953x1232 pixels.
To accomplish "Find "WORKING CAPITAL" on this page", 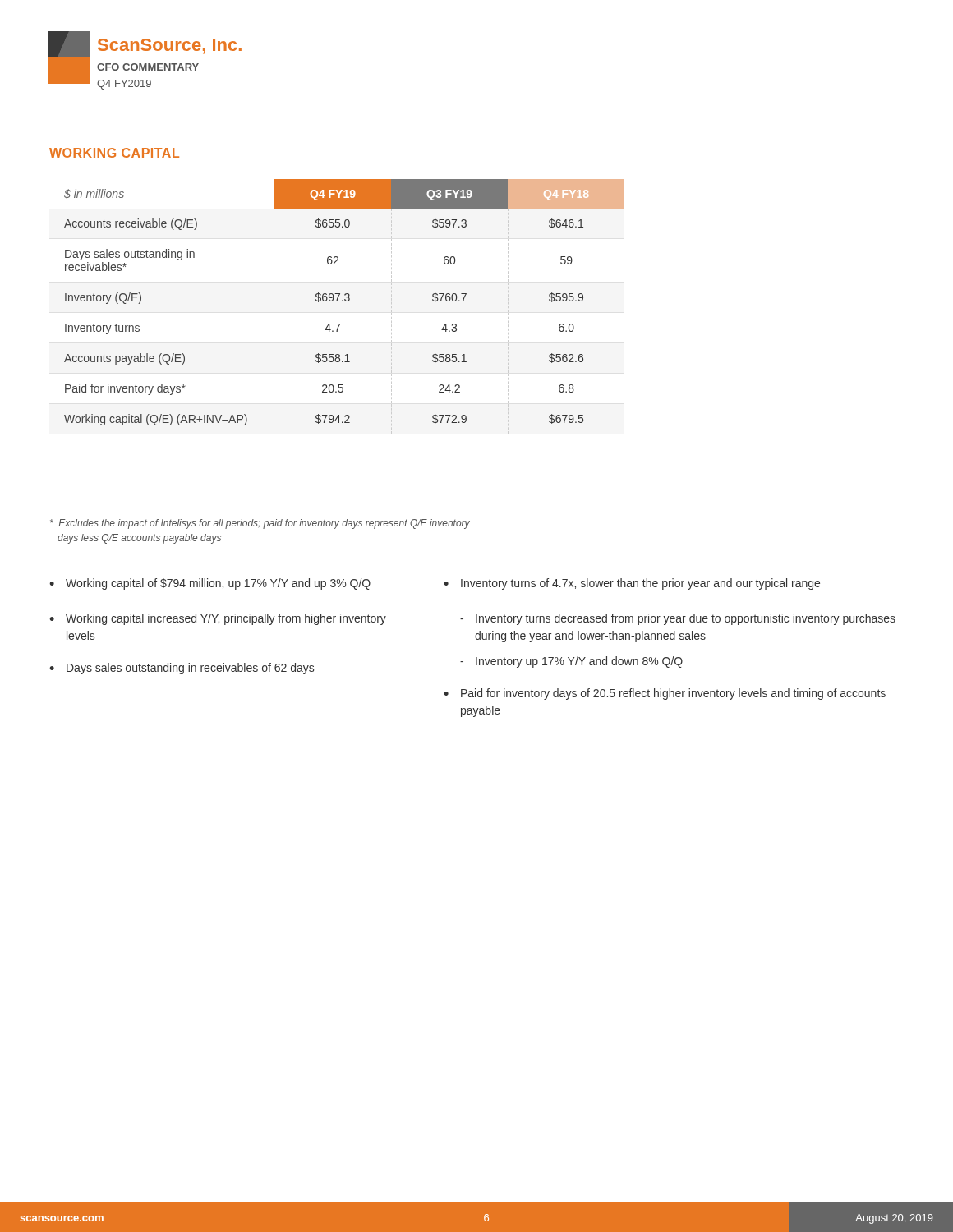I will pos(115,153).
